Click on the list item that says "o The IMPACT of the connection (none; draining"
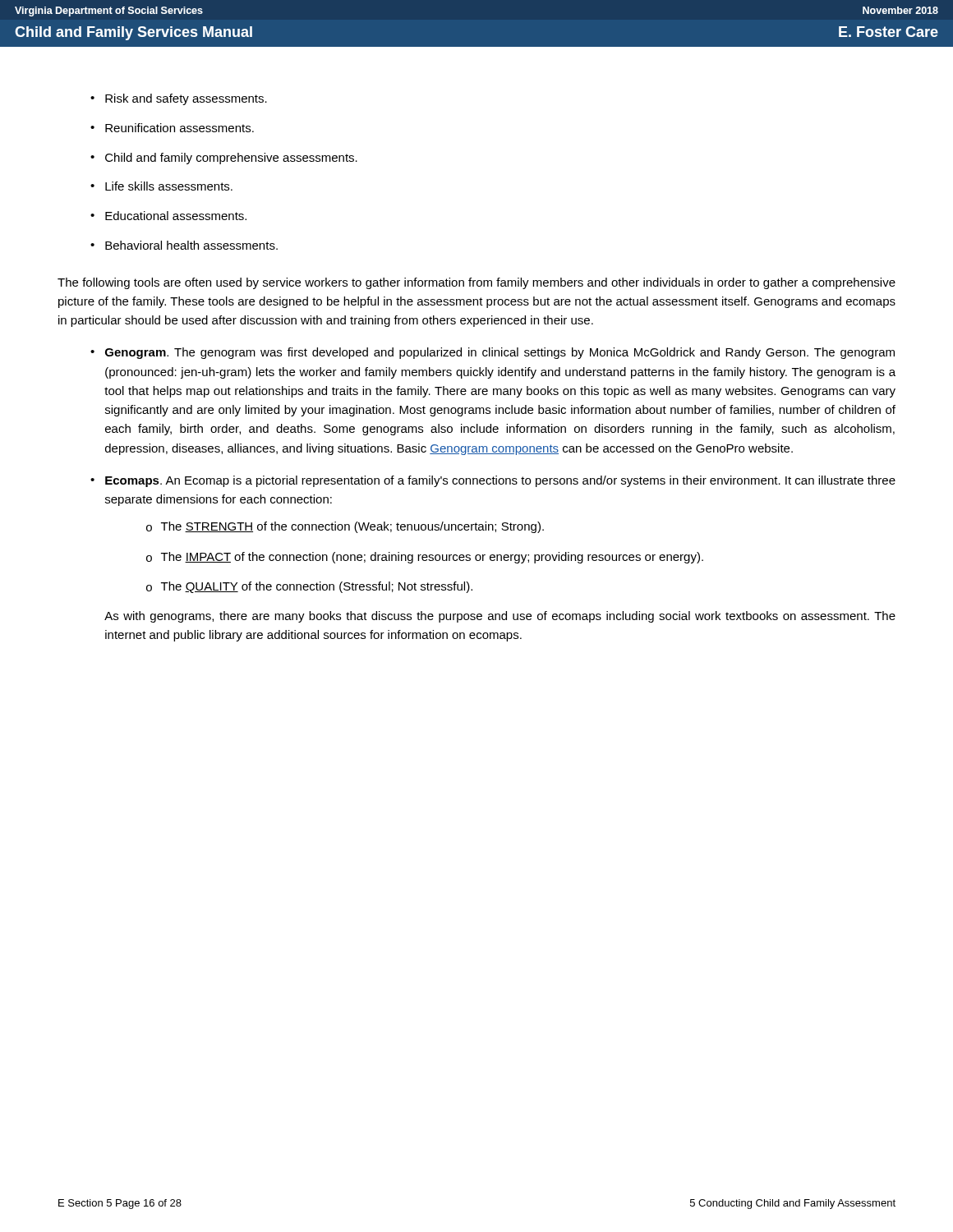953x1232 pixels. coord(425,557)
